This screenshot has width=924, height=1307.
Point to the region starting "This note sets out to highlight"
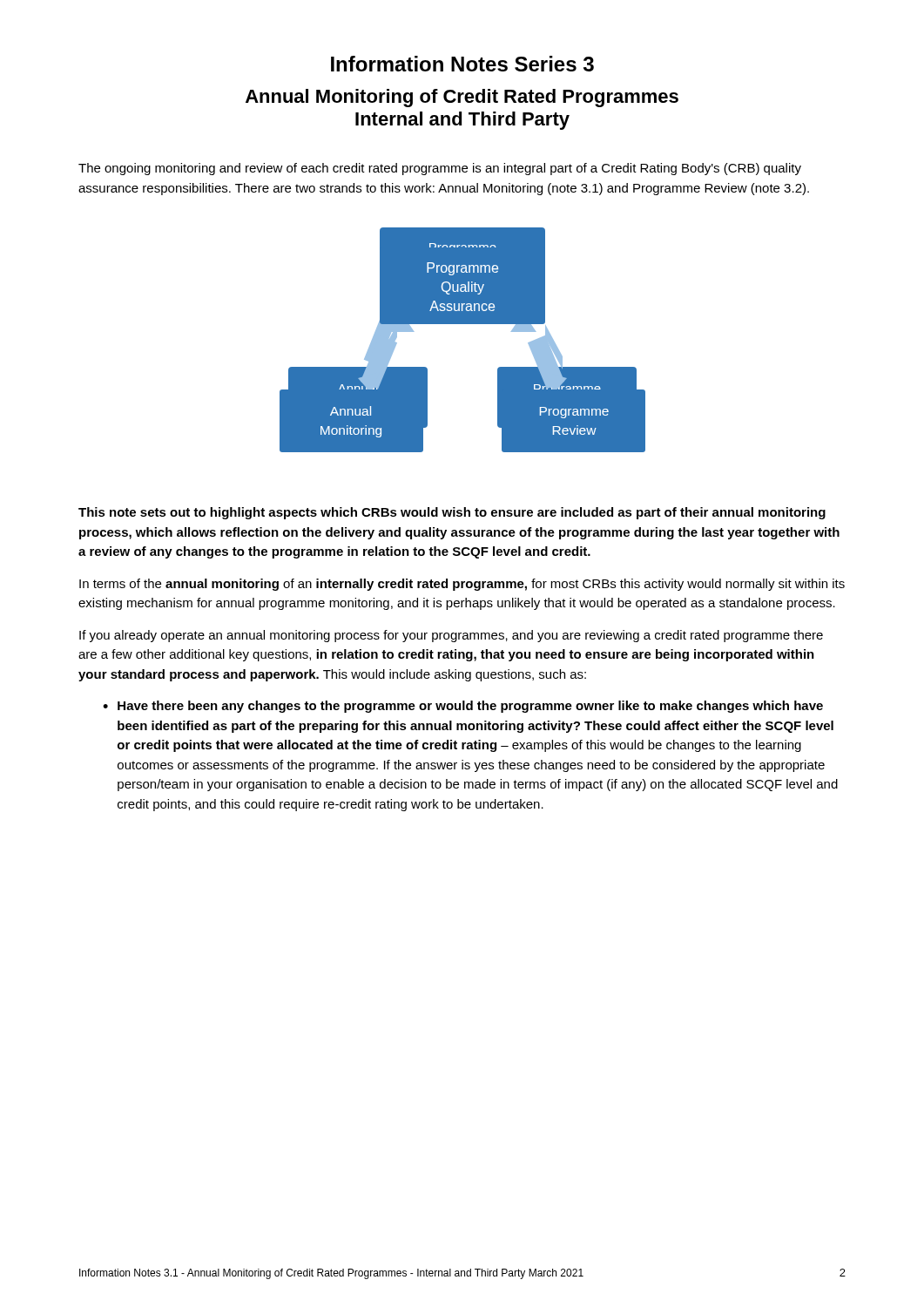pyautogui.click(x=459, y=531)
